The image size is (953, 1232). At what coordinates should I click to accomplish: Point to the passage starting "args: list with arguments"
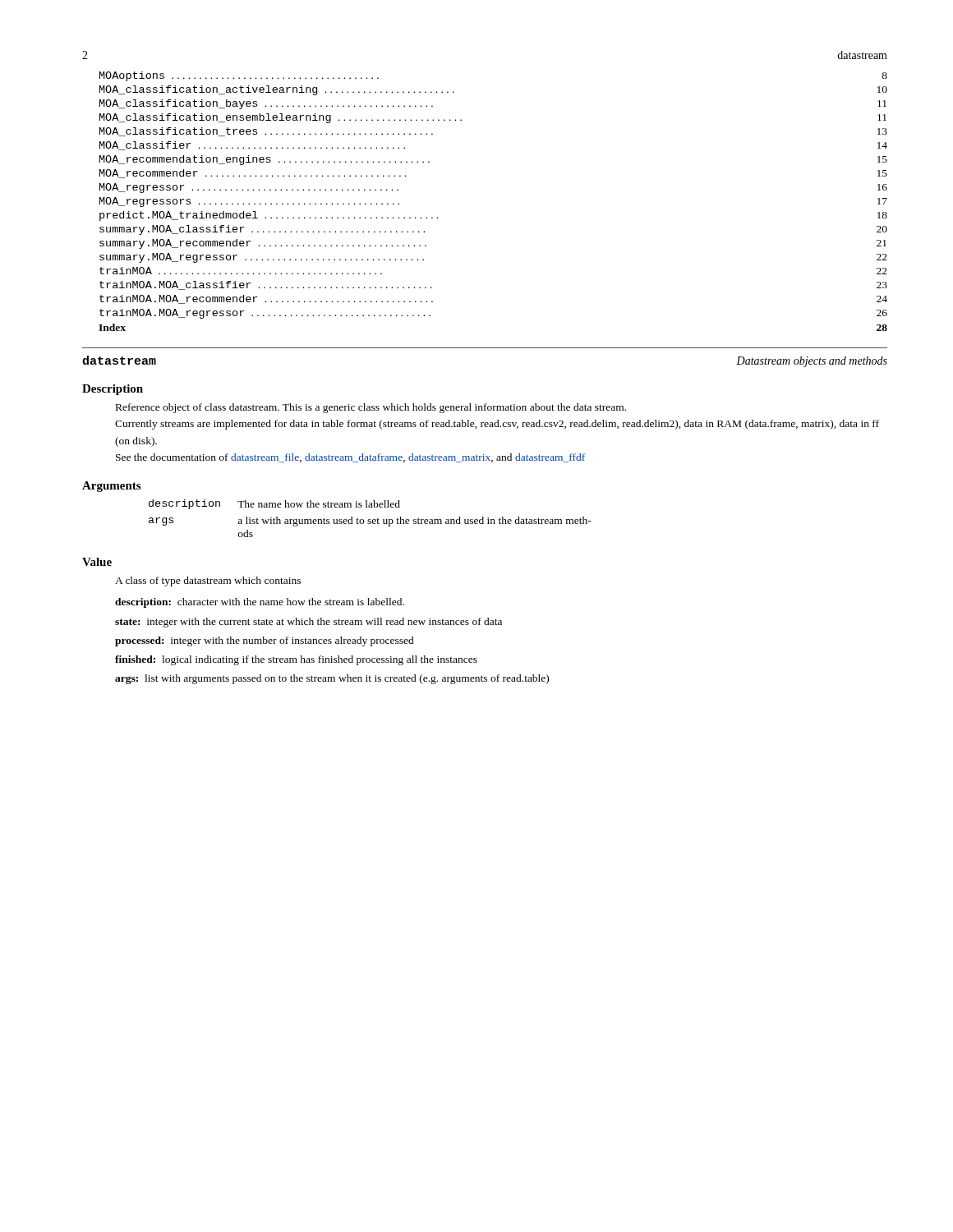pos(332,678)
